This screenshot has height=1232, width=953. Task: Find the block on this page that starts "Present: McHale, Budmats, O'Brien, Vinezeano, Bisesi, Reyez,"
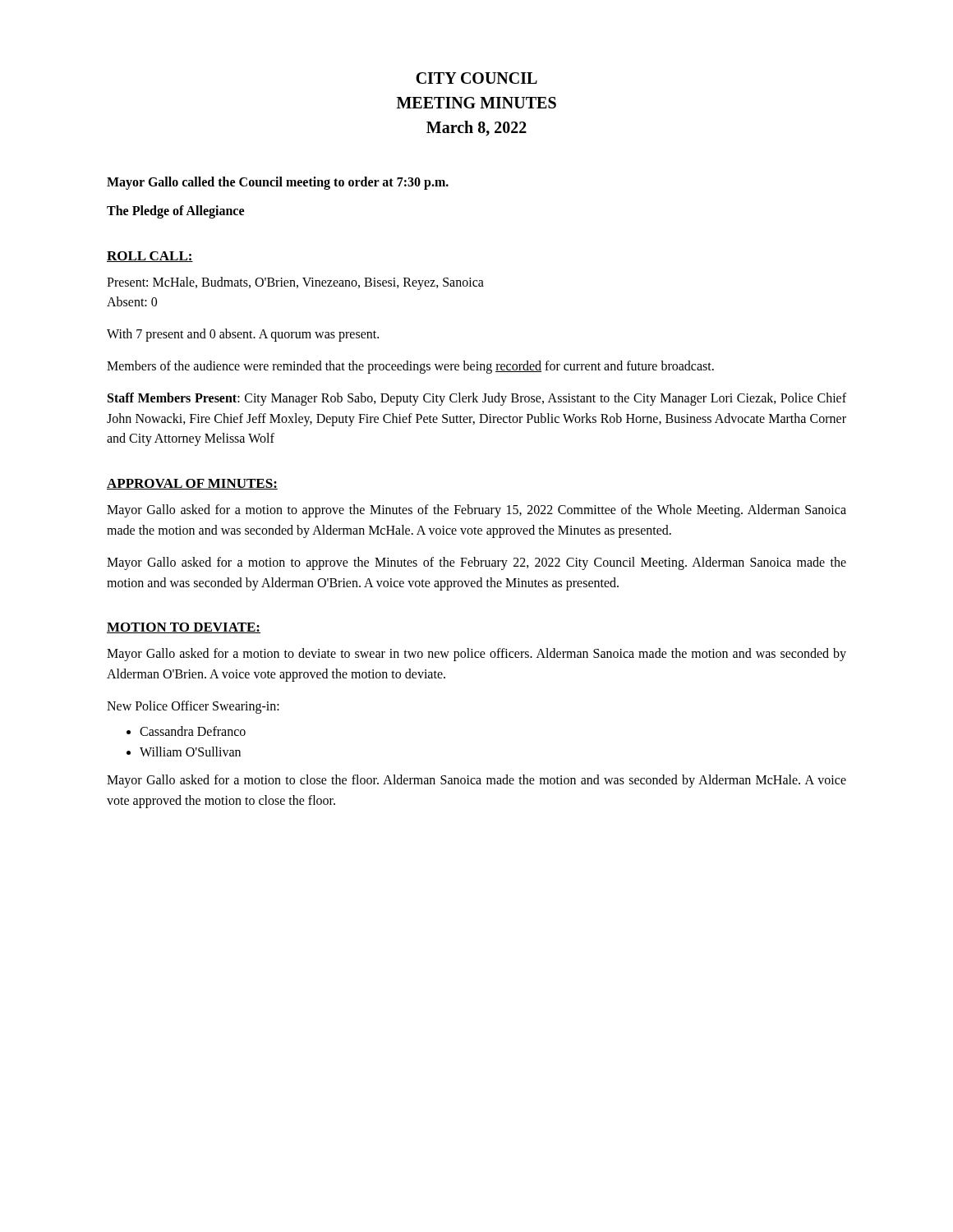[295, 292]
